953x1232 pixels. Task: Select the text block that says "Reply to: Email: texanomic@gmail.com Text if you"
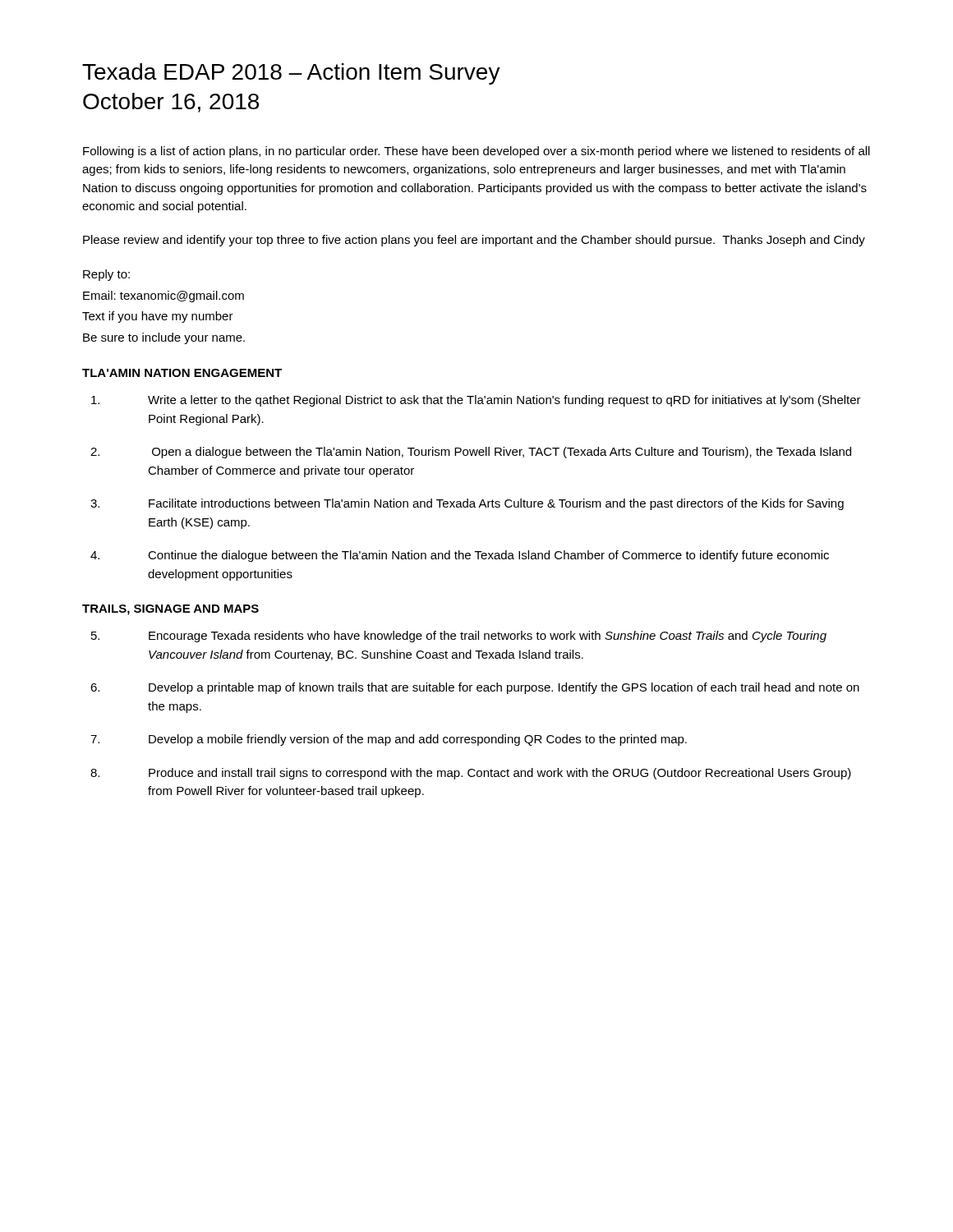164,306
